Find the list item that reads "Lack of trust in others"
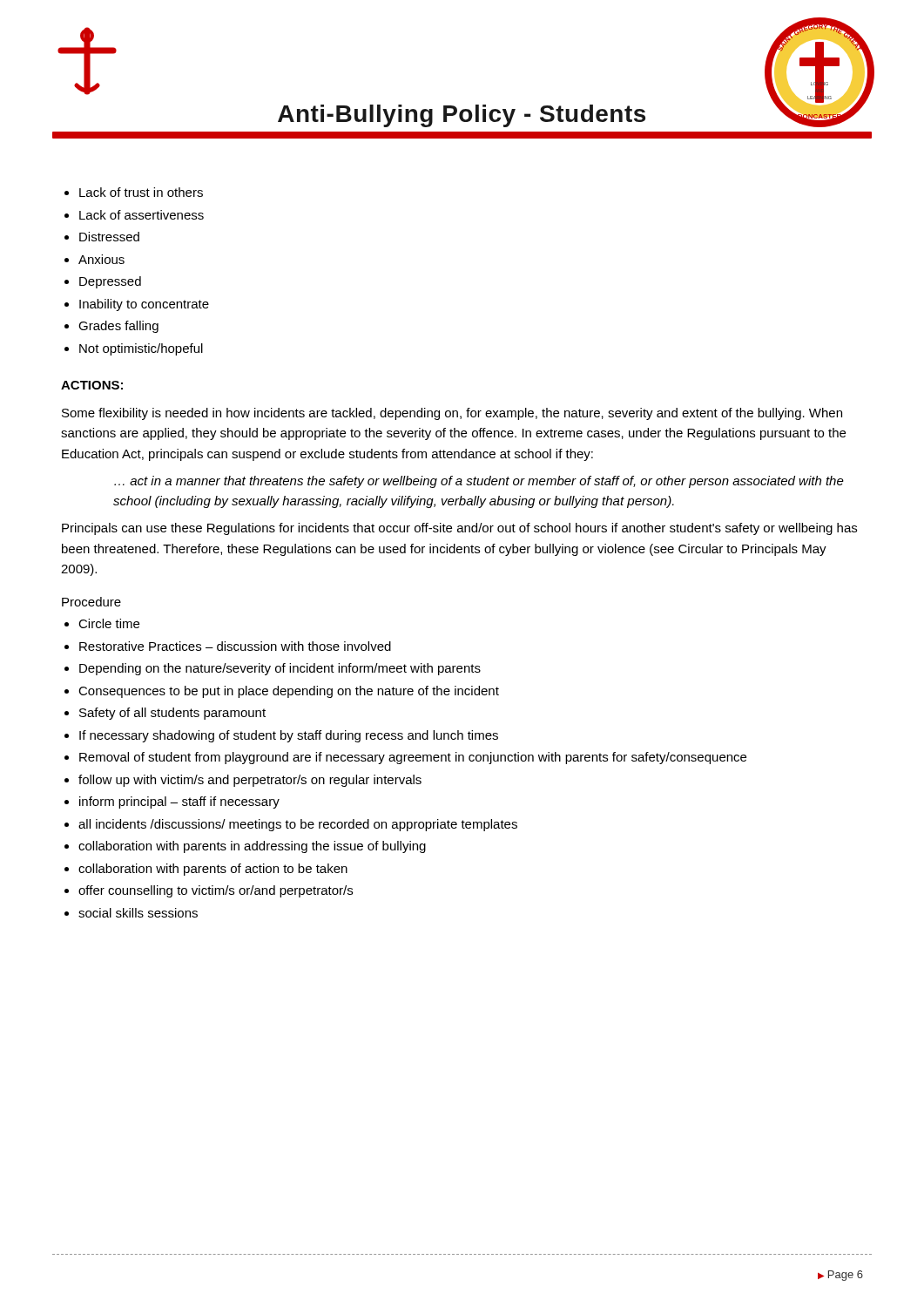This screenshot has height=1307, width=924. click(x=141, y=192)
